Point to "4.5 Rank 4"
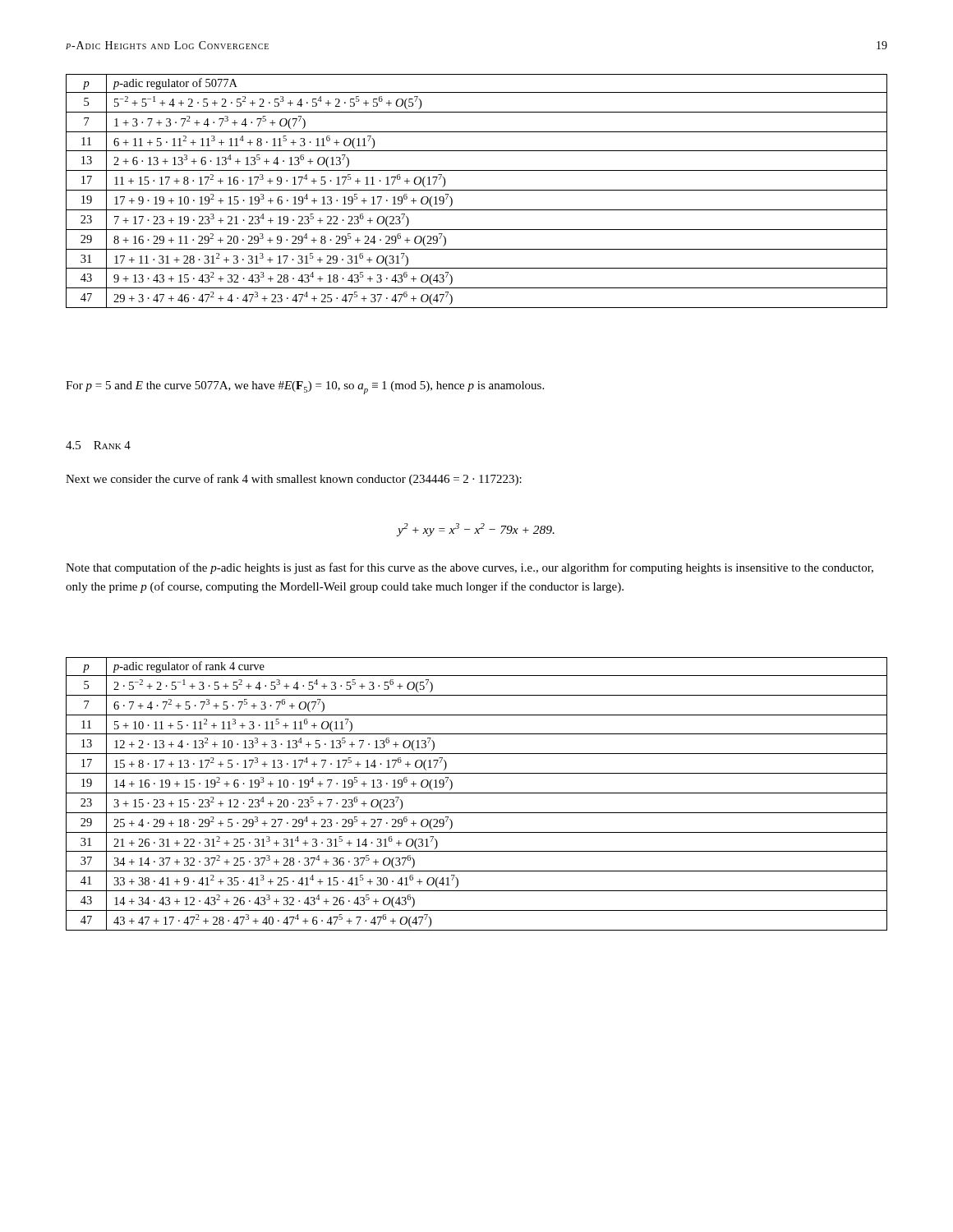This screenshot has height=1232, width=953. click(98, 445)
